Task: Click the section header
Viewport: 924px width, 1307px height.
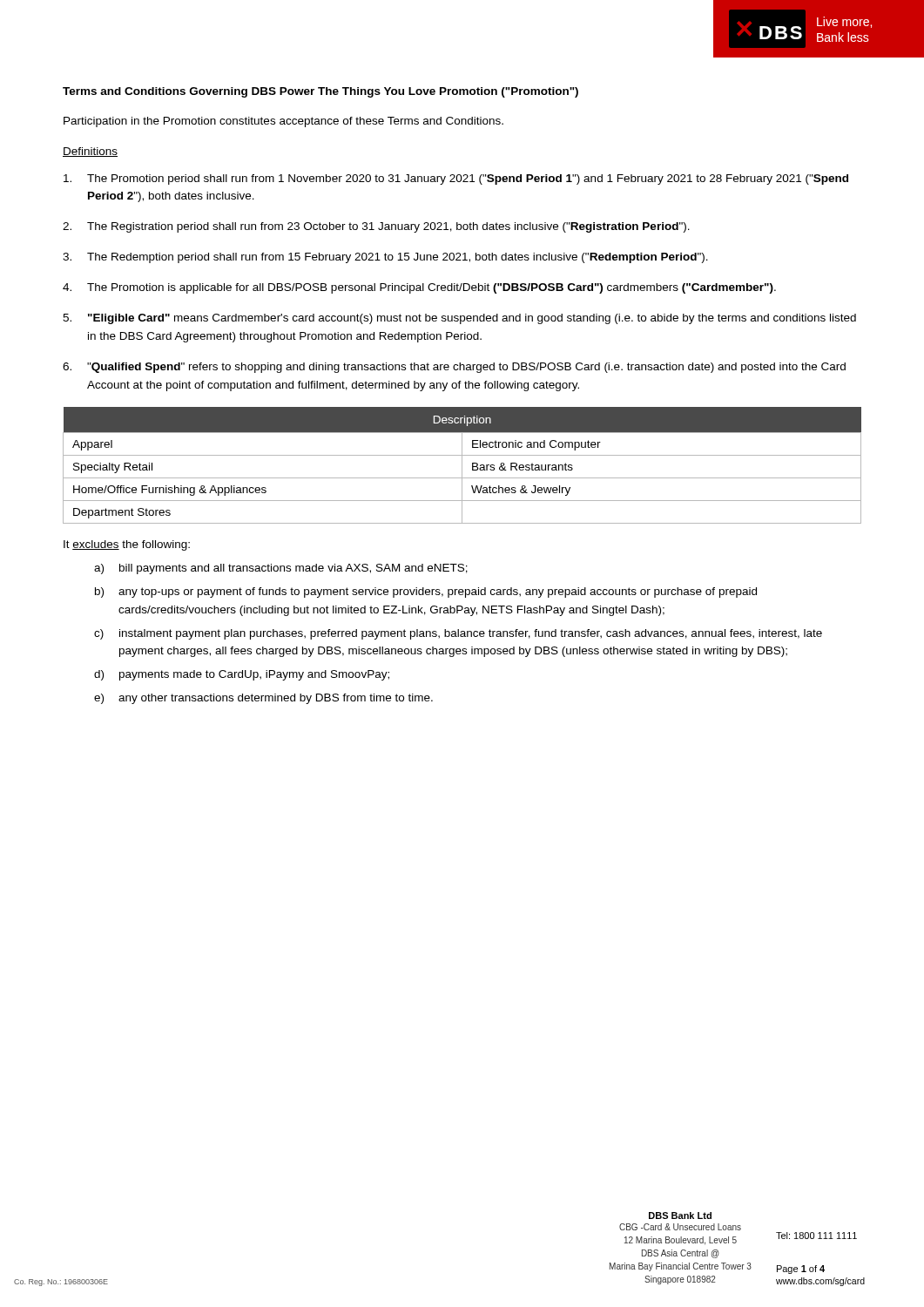Action: (90, 151)
